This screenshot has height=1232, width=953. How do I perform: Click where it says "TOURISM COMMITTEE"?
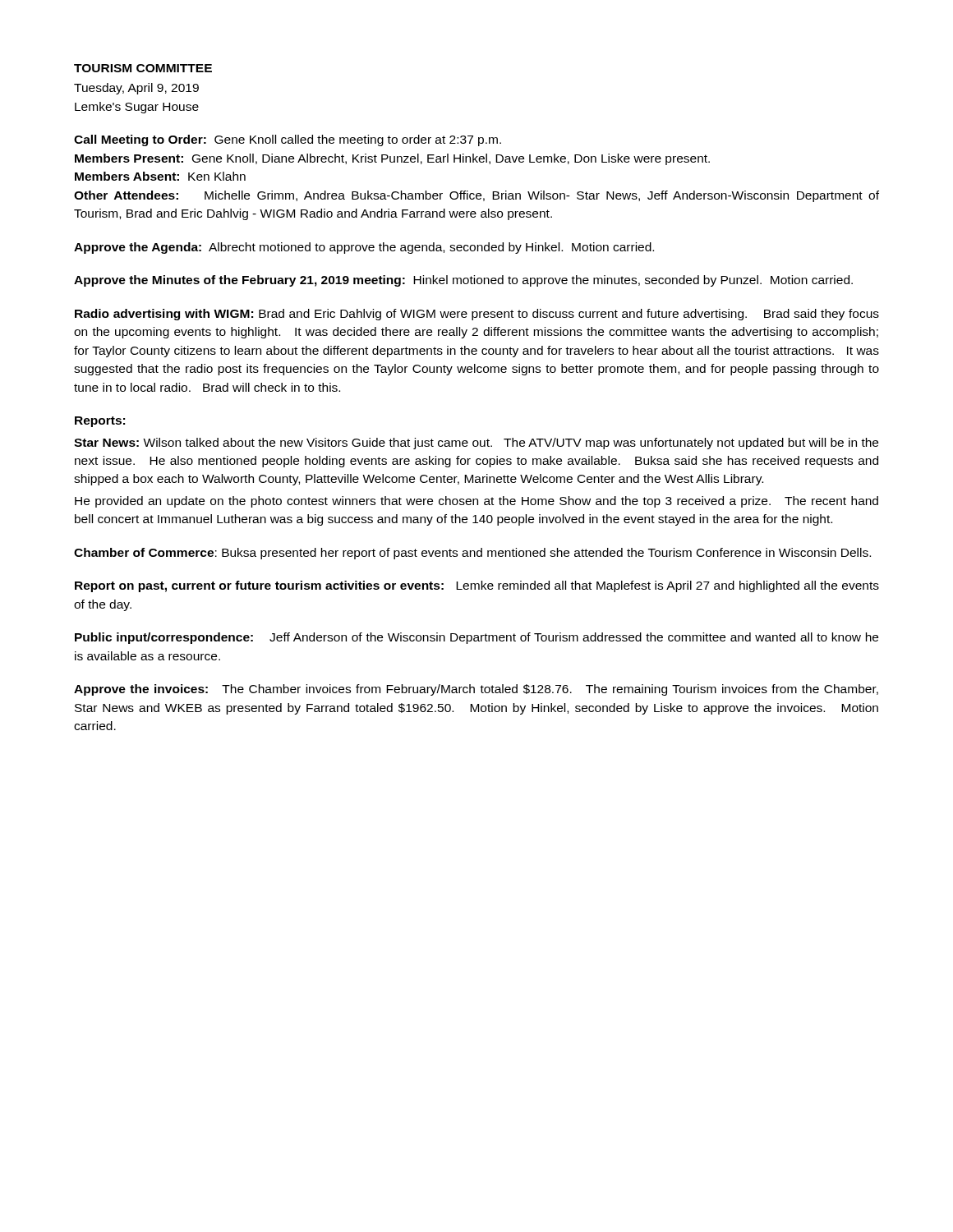click(x=143, y=68)
